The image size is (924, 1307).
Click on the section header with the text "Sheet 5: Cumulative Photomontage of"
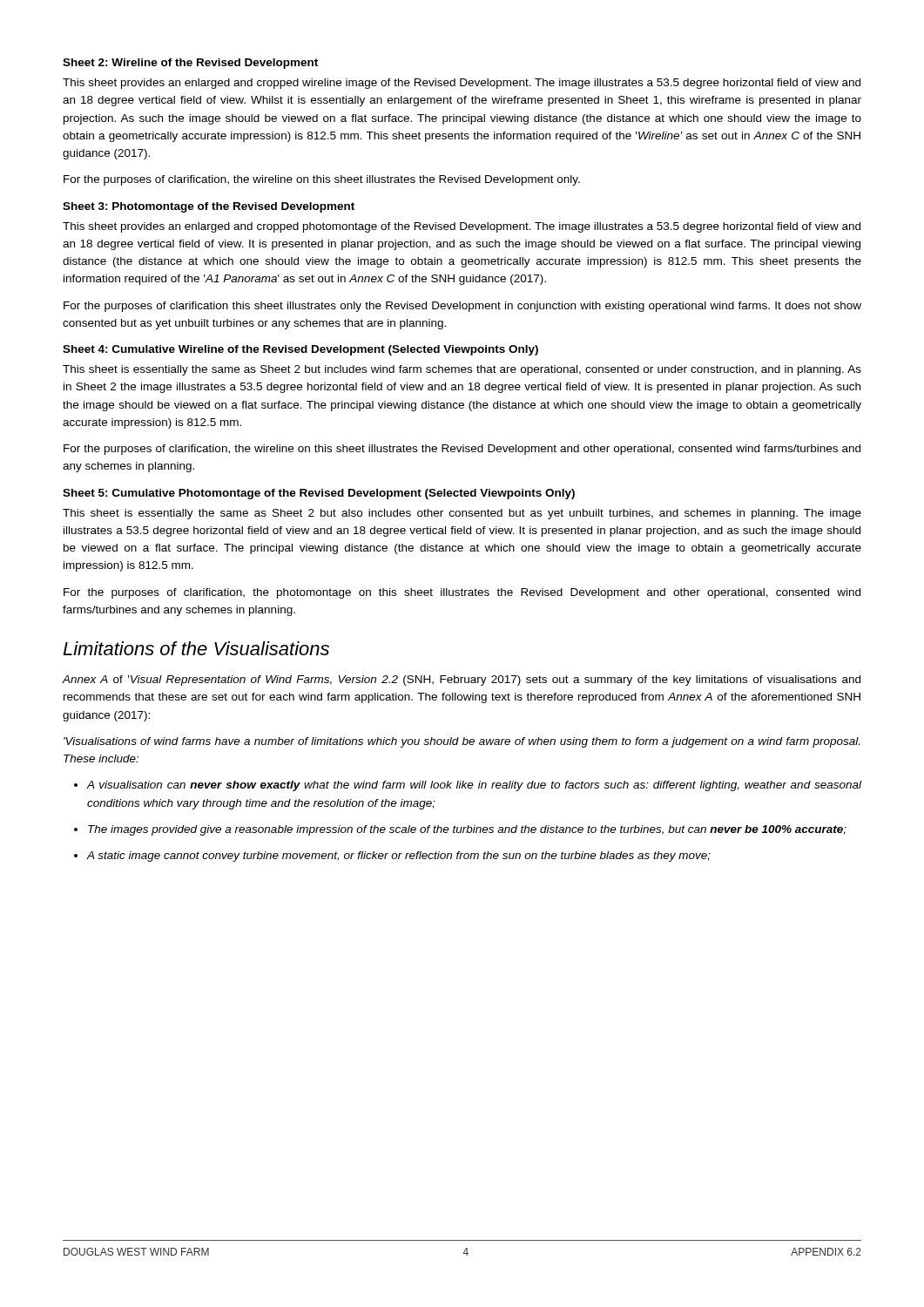(319, 492)
